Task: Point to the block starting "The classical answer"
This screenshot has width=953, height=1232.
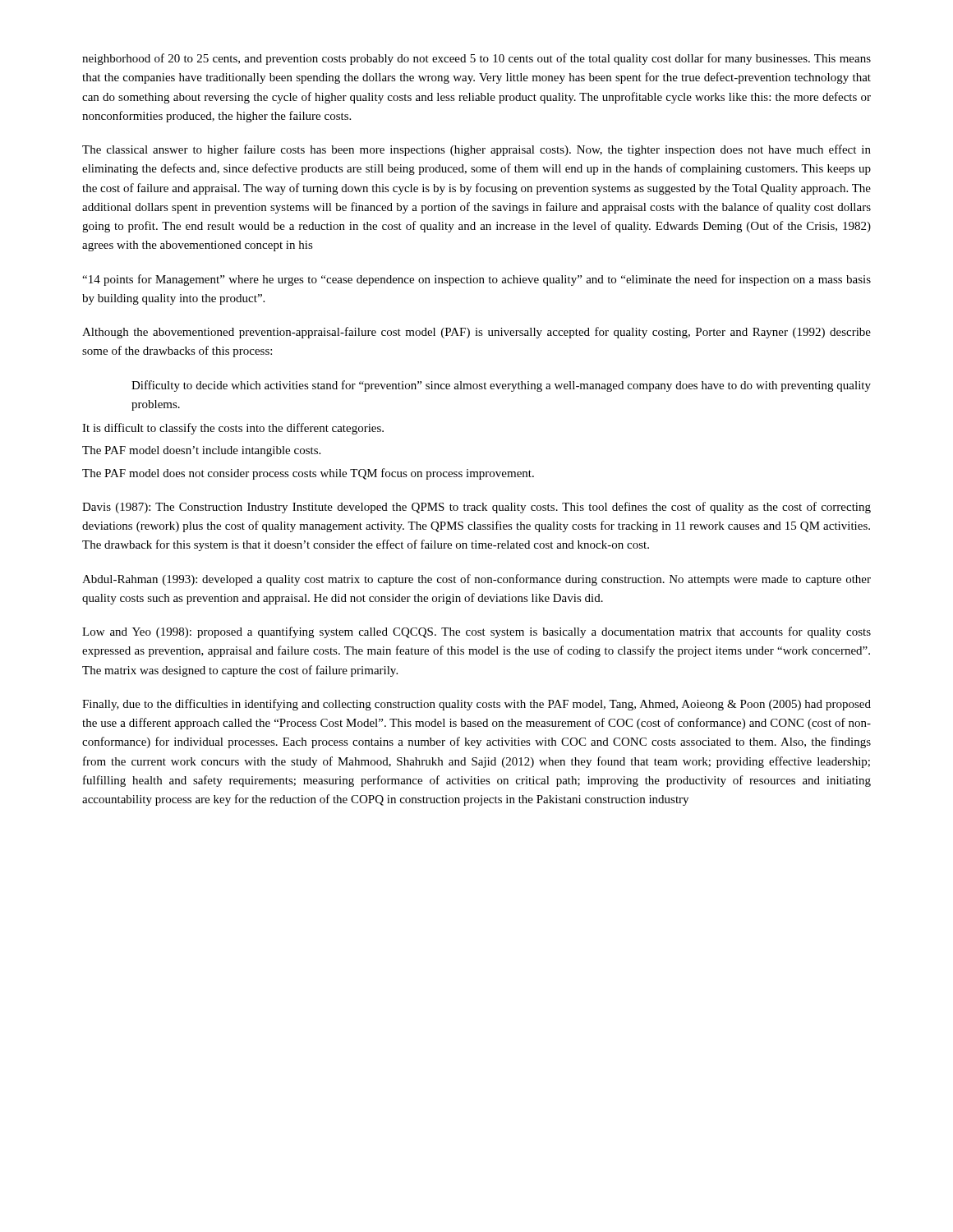Action: point(476,197)
